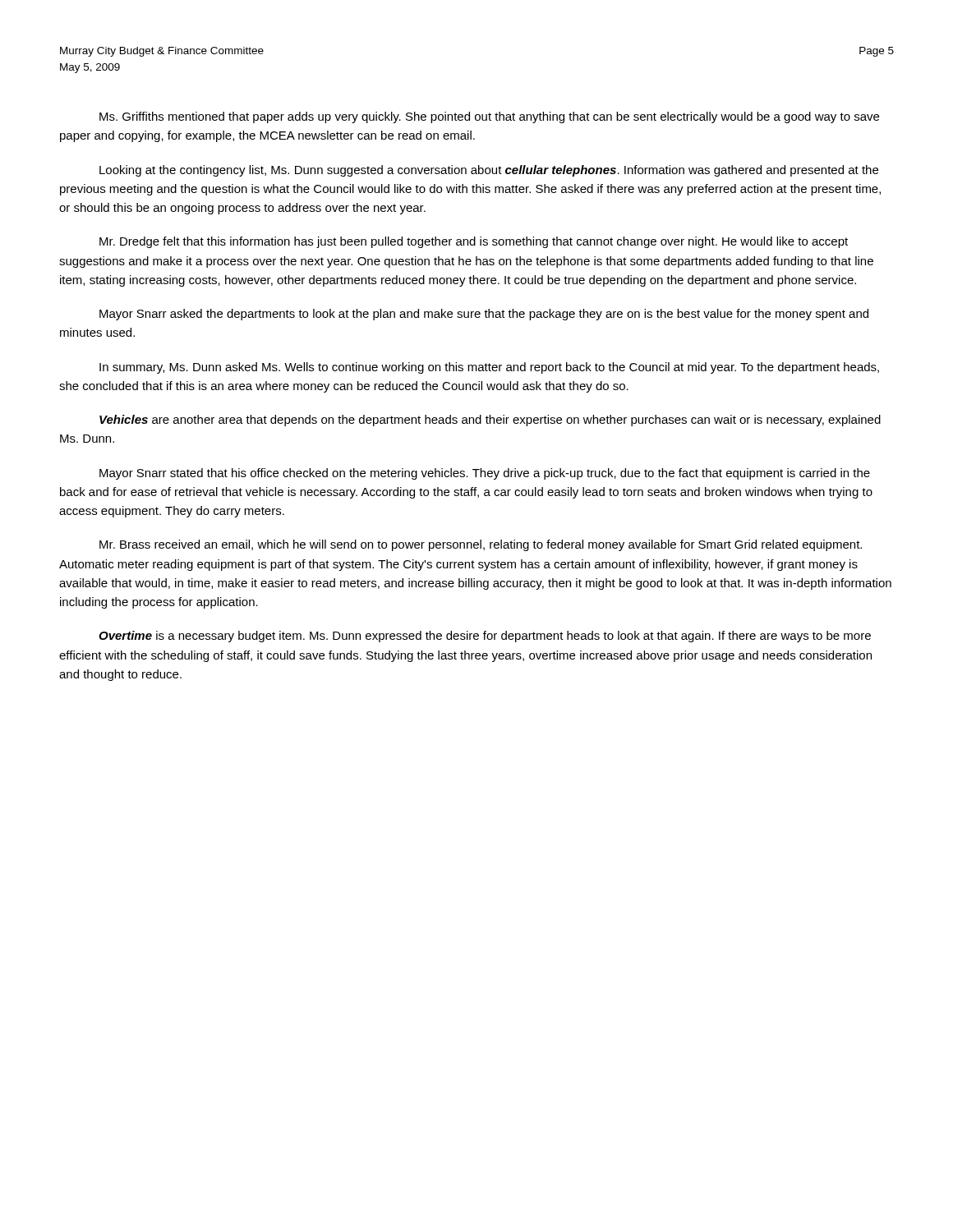Image resolution: width=953 pixels, height=1232 pixels.
Task: Find the block on this page that starts "Vehicles are another"
Action: coord(470,429)
